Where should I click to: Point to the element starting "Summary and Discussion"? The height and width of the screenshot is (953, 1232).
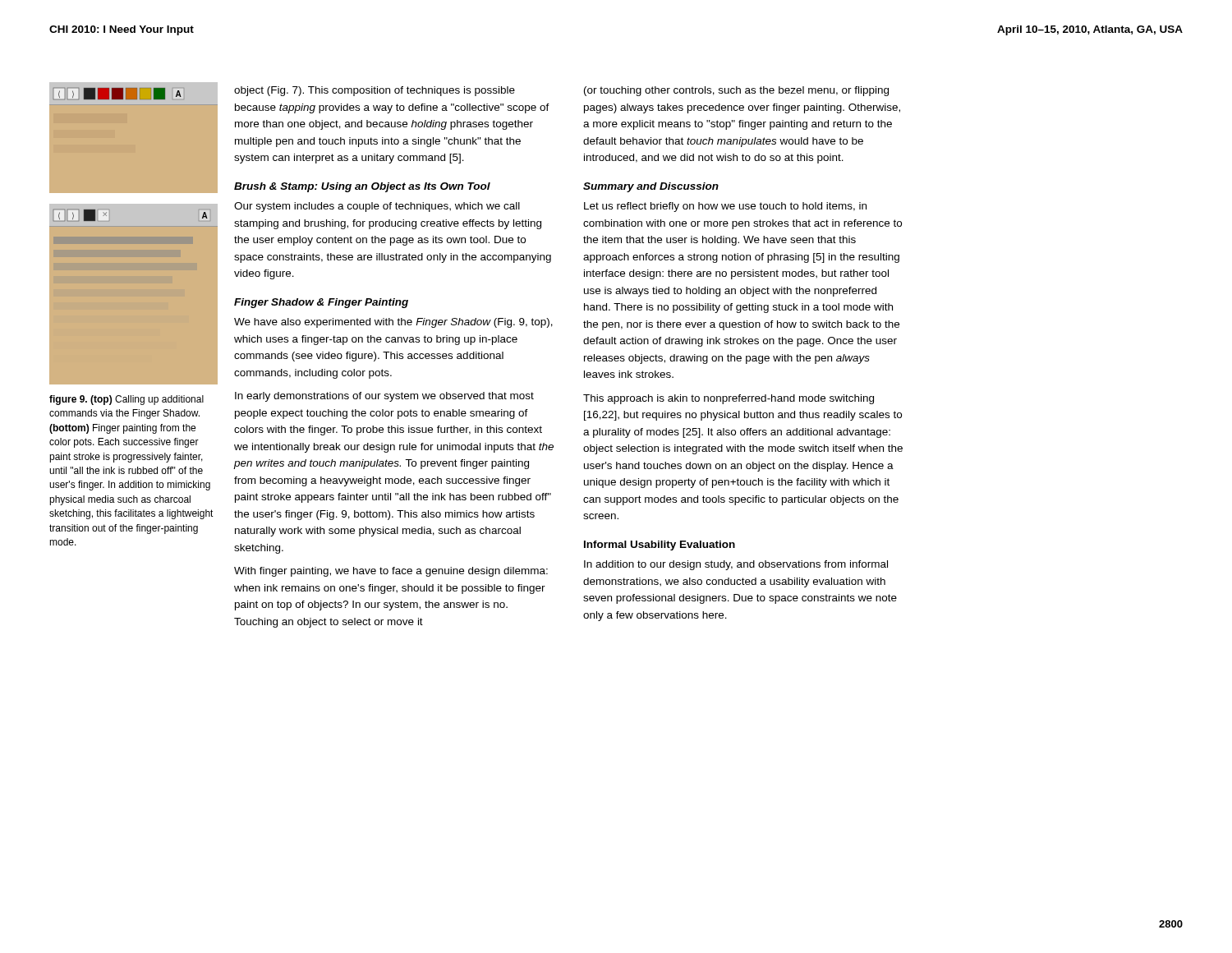click(x=651, y=186)
